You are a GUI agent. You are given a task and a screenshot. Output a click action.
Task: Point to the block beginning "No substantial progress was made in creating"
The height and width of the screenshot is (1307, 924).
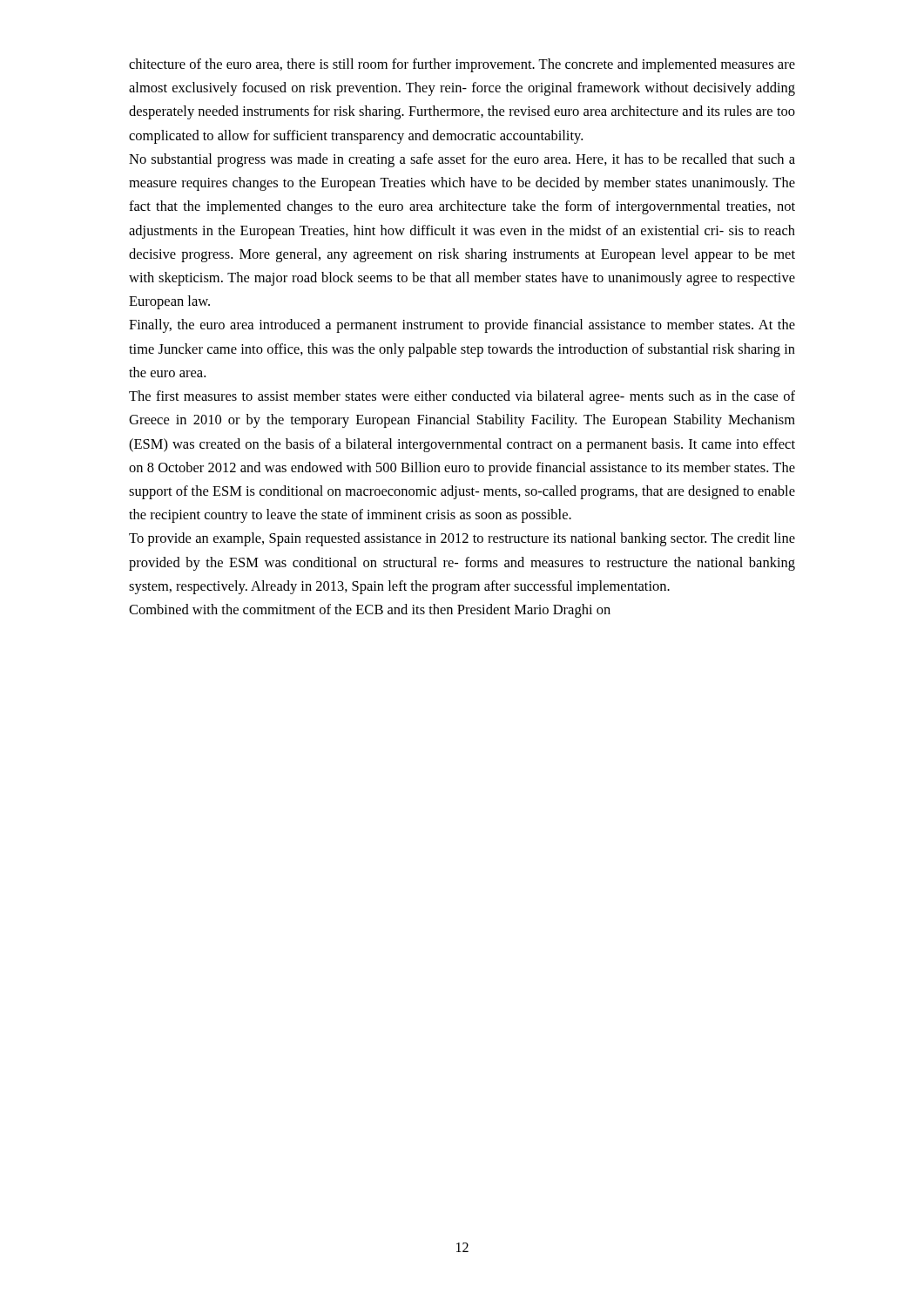(x=462, y=230)
